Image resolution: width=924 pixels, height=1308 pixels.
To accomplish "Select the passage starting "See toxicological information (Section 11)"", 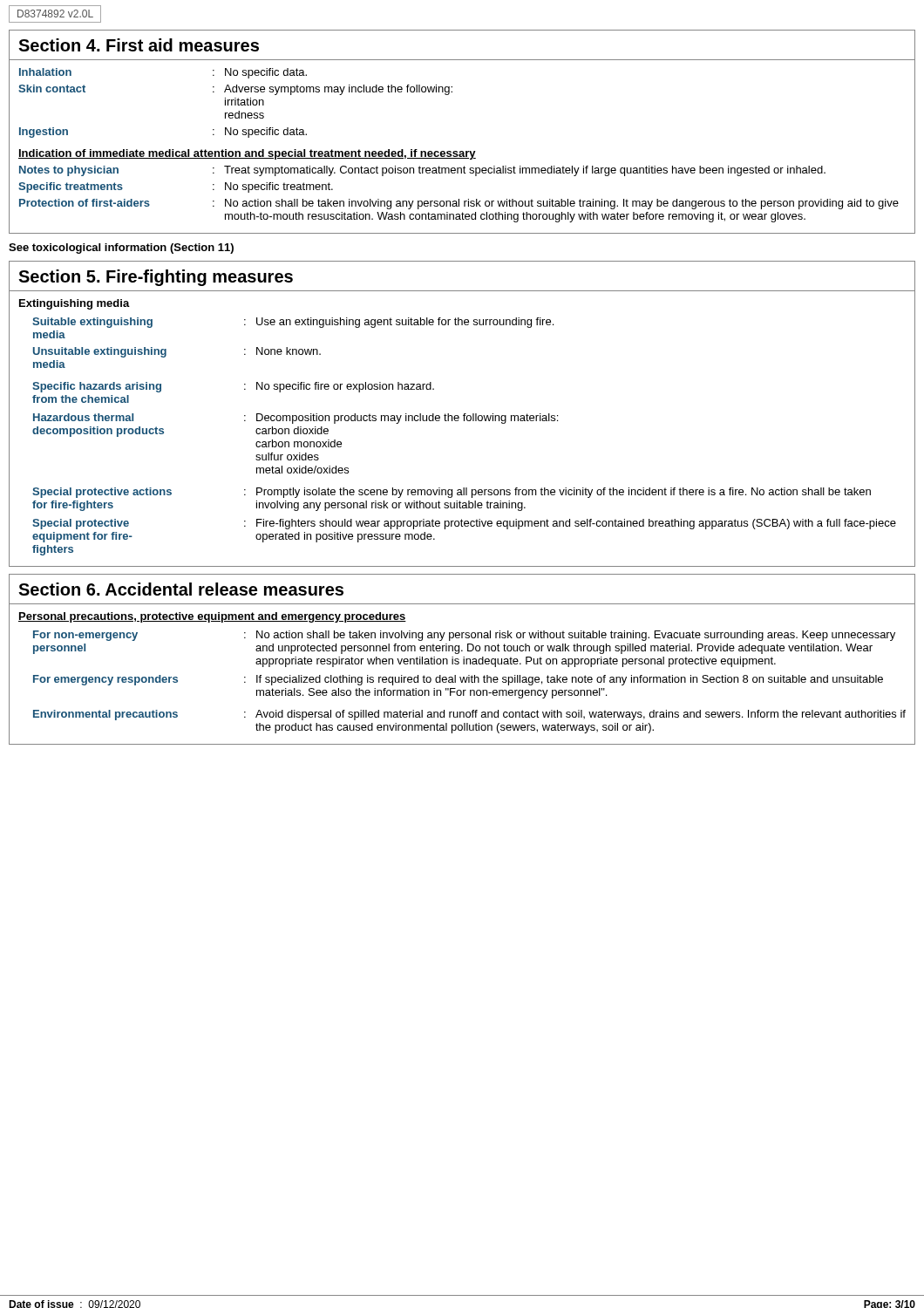I will [121, 247].
